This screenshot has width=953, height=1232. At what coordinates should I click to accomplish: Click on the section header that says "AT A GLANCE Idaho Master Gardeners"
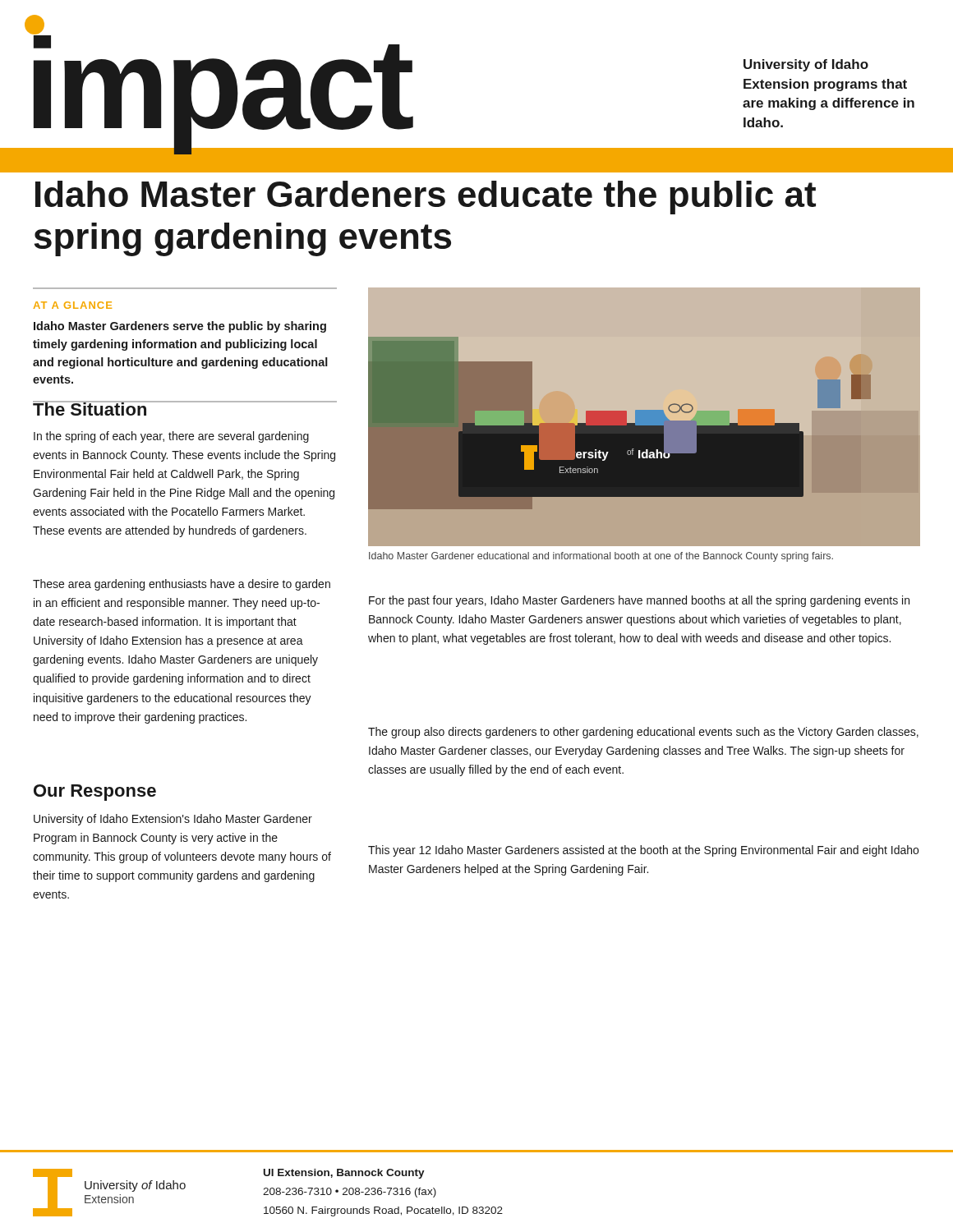pos(185,344)
